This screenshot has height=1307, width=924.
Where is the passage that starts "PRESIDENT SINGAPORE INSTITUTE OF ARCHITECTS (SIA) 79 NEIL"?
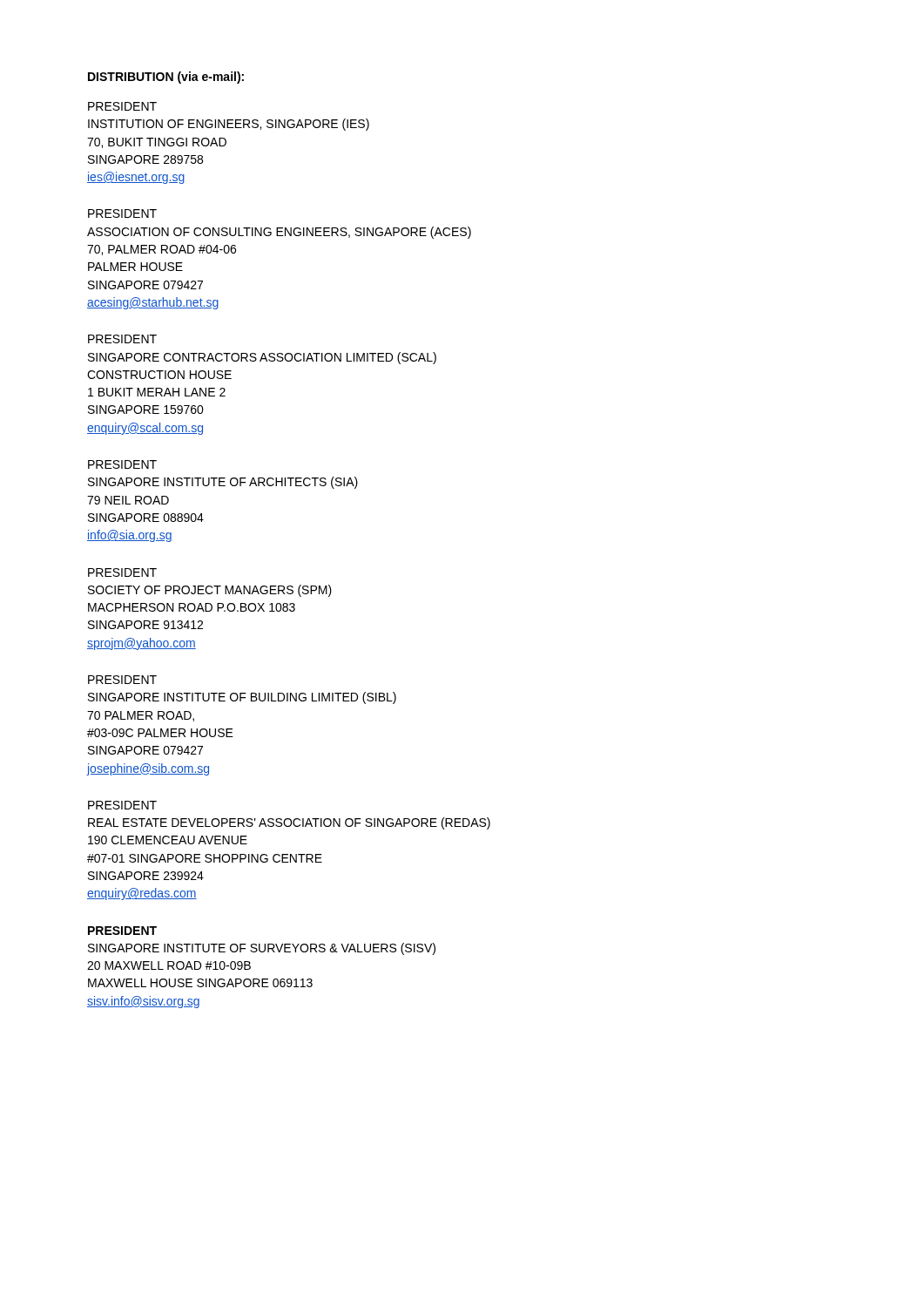click(122, 464)
